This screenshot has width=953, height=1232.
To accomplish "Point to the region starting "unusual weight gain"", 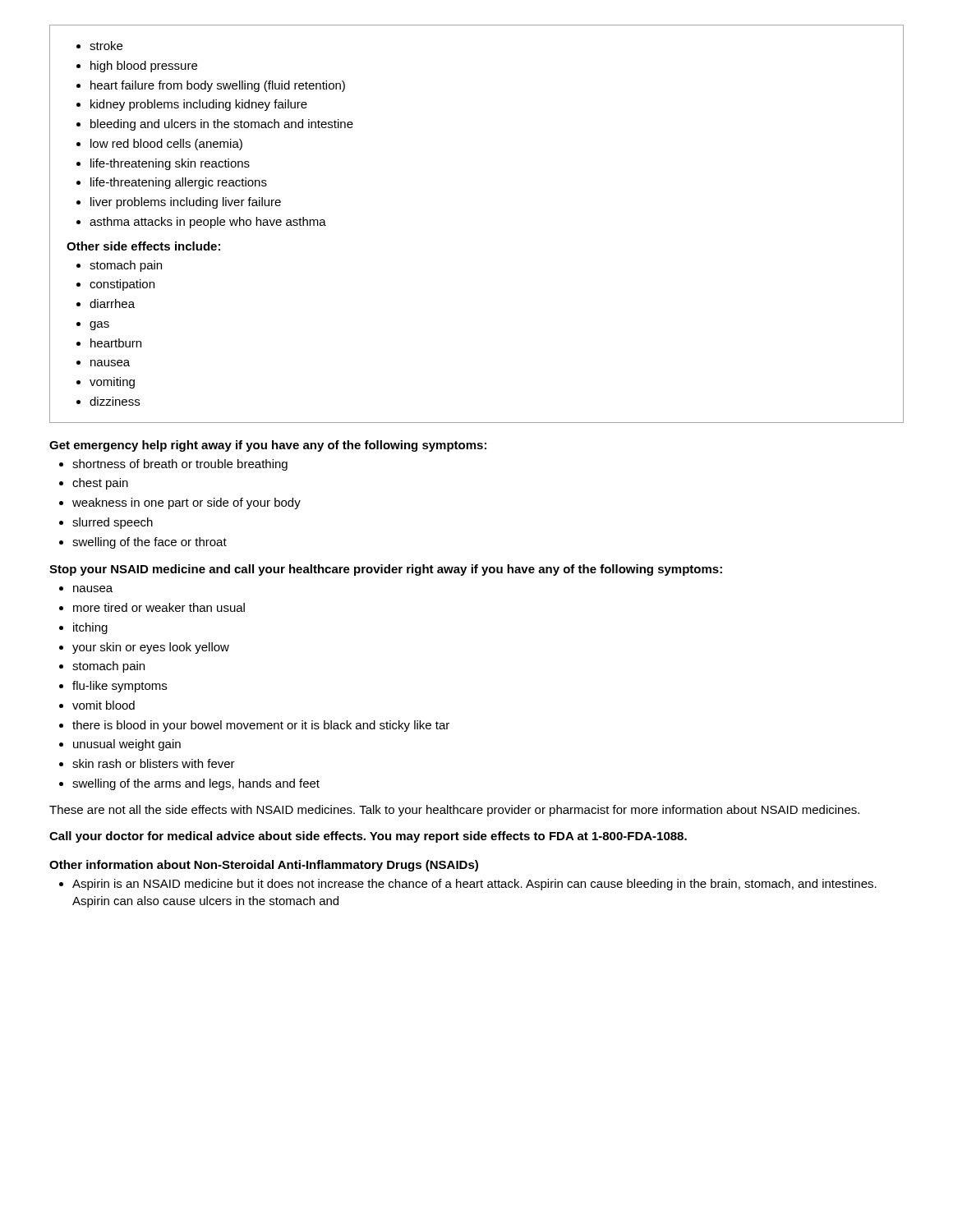I will 127,744.
